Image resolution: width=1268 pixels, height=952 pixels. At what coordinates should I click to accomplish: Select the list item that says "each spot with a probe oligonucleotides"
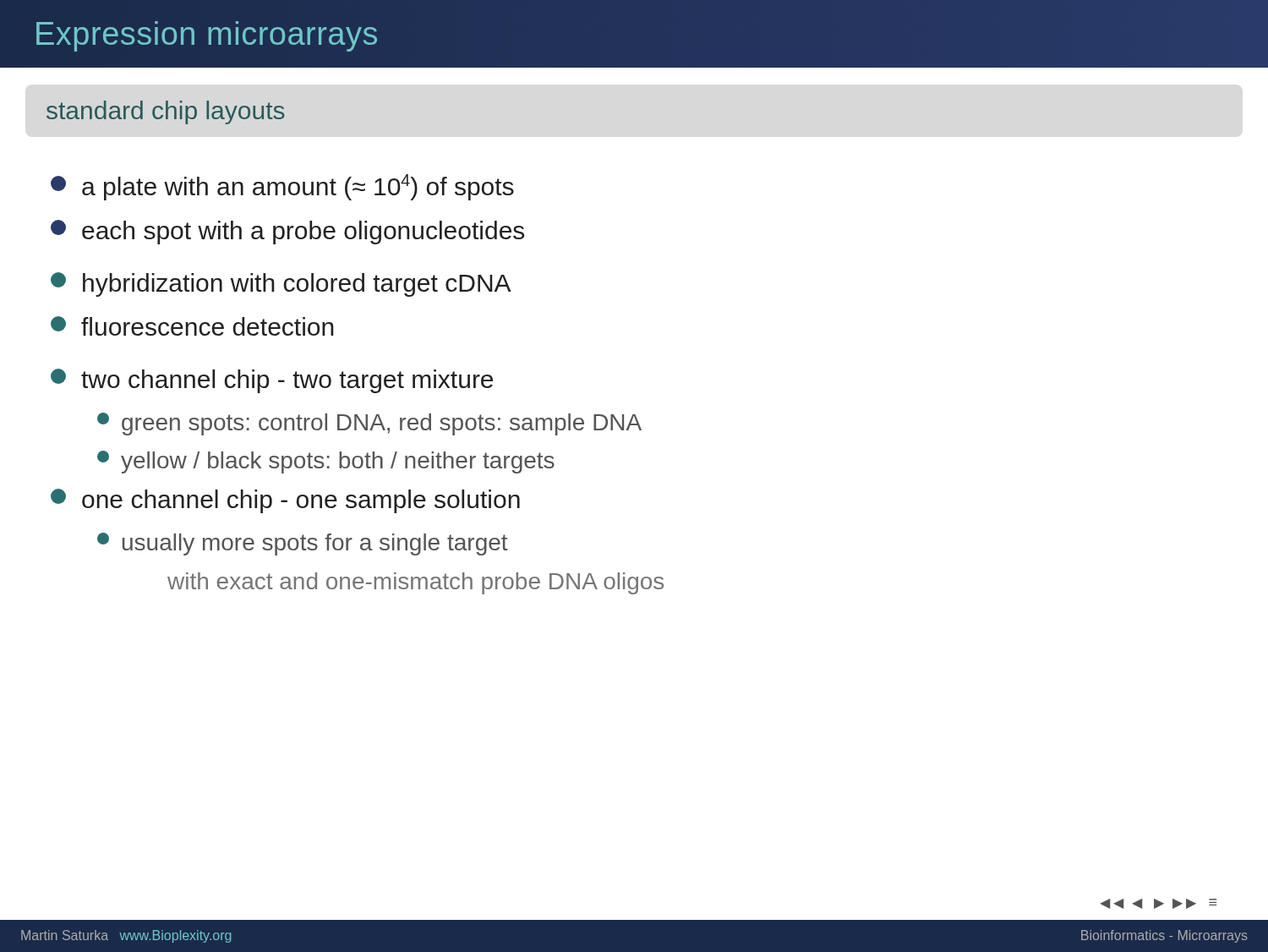[288, 231]
